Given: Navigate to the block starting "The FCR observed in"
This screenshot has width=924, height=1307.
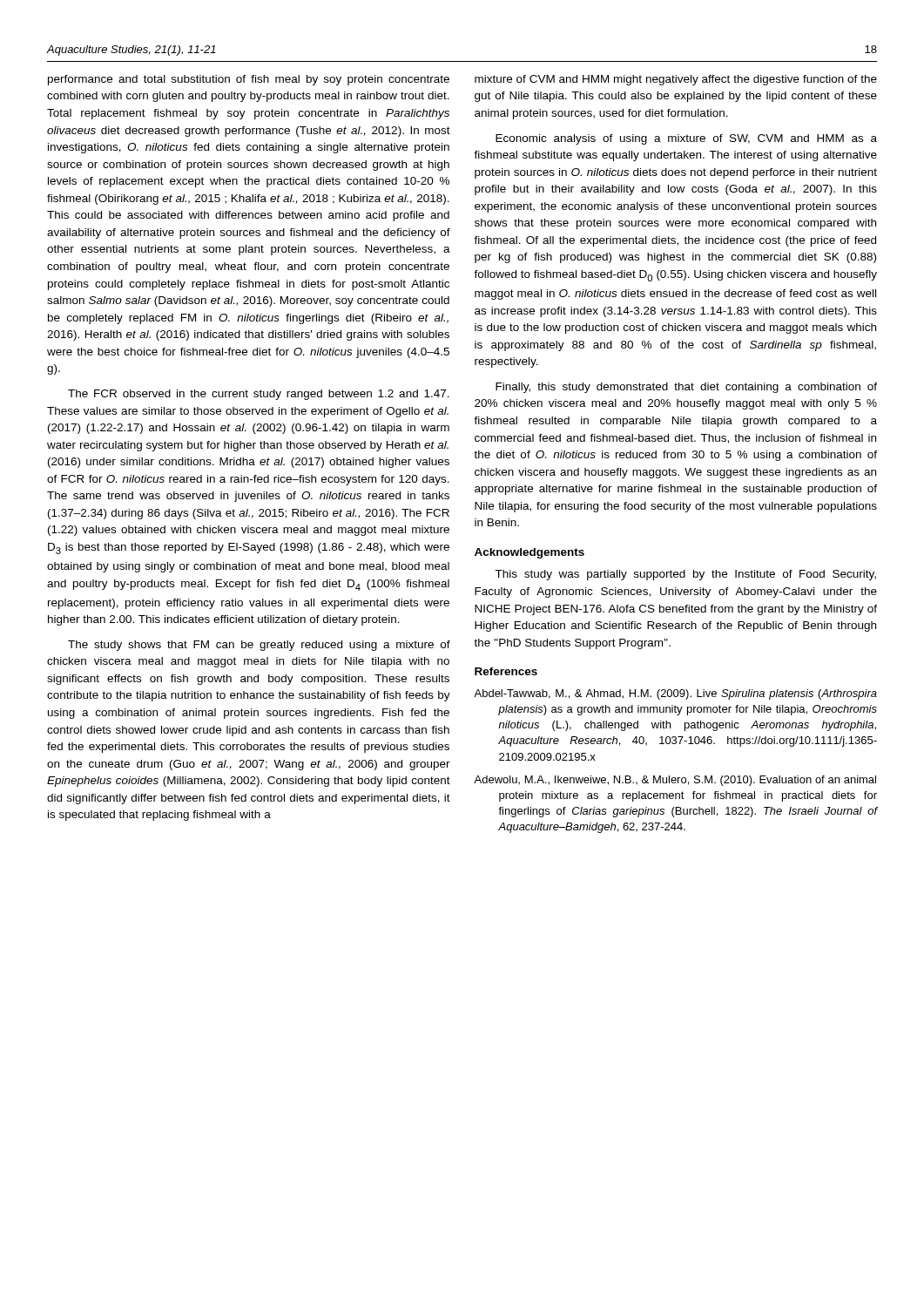Looking at the screenshot, I should pos(248,507).
